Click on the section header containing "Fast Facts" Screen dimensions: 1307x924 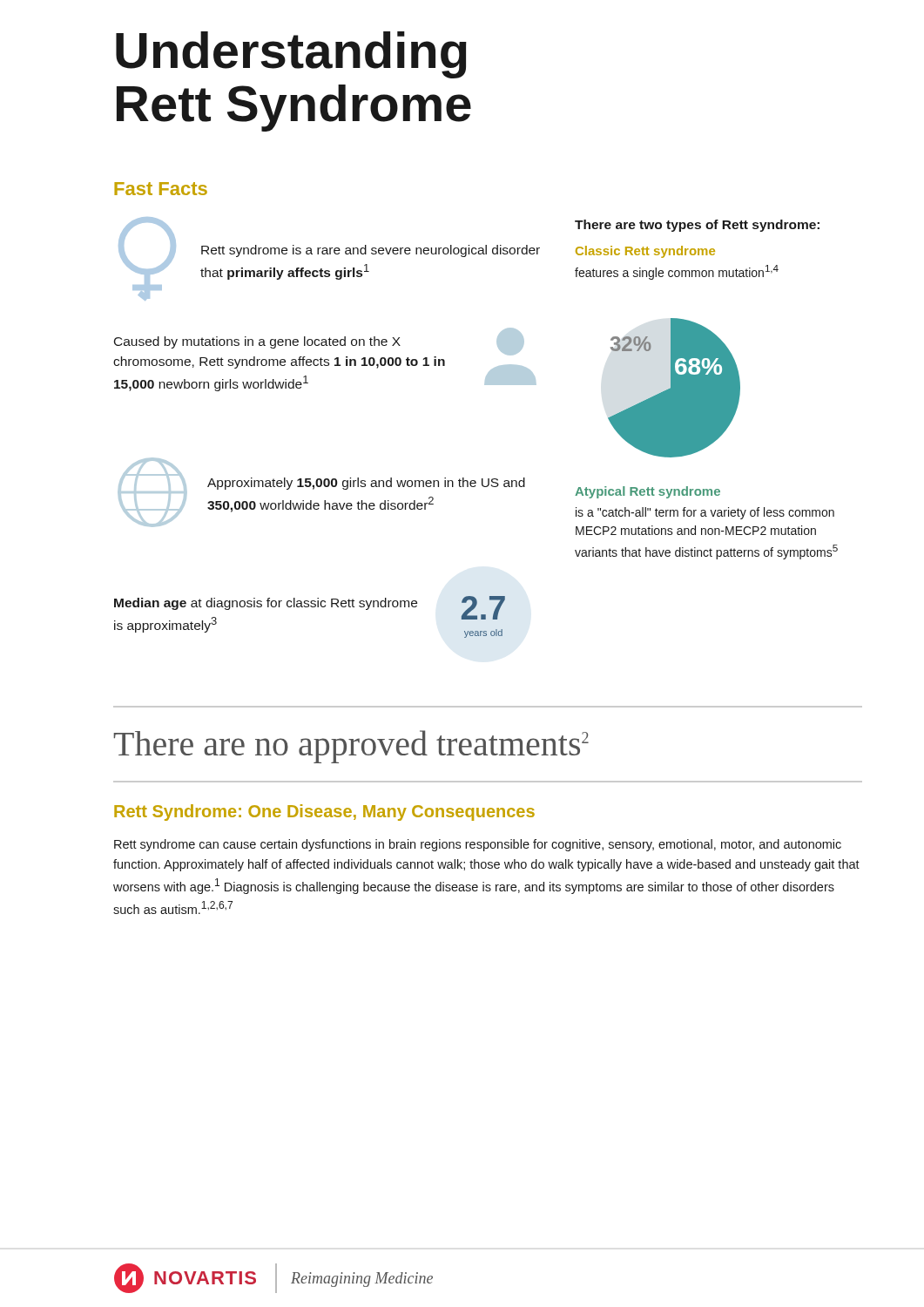(161, 189)
